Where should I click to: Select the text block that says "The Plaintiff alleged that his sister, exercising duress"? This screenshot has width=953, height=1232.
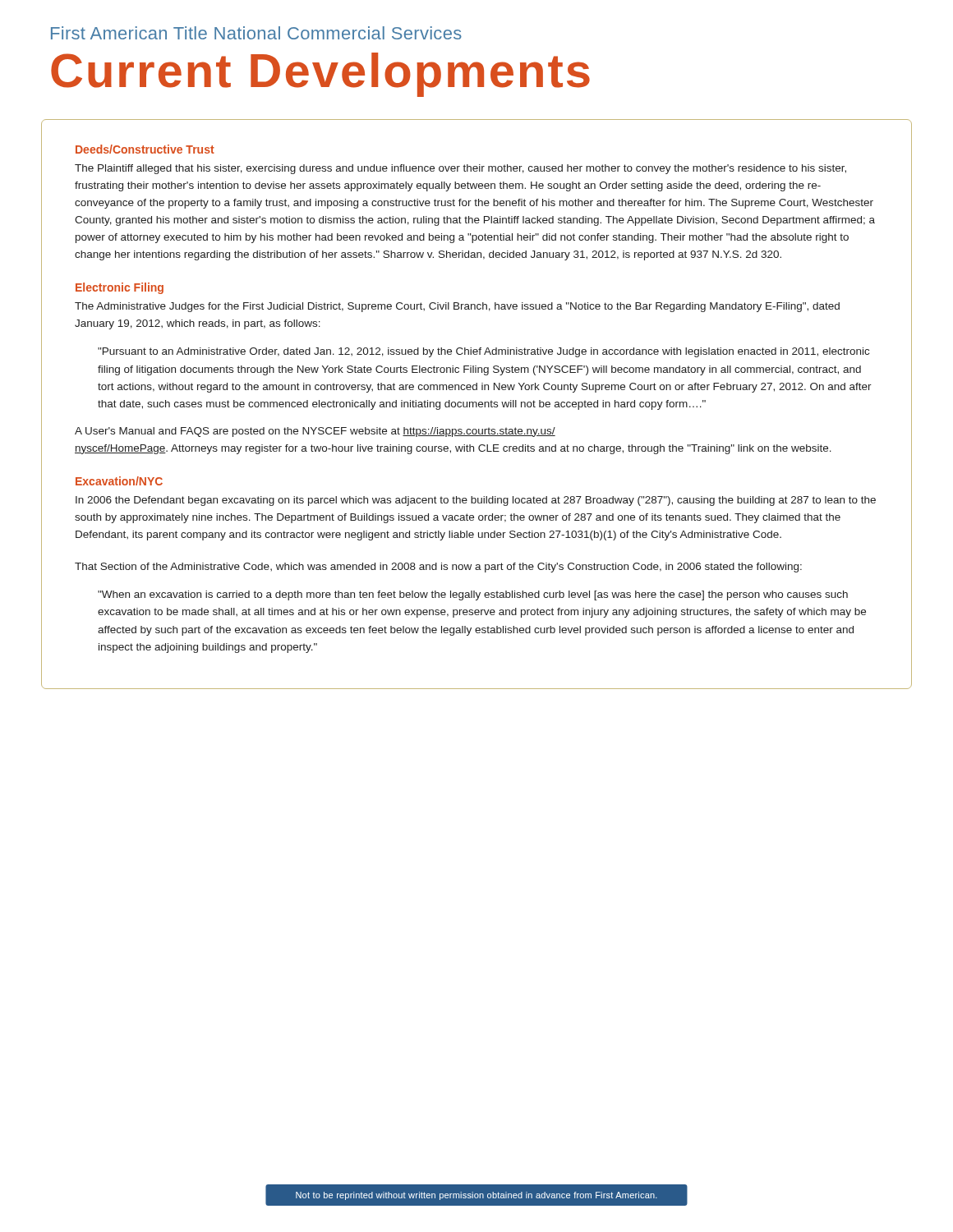coord(476,212)
